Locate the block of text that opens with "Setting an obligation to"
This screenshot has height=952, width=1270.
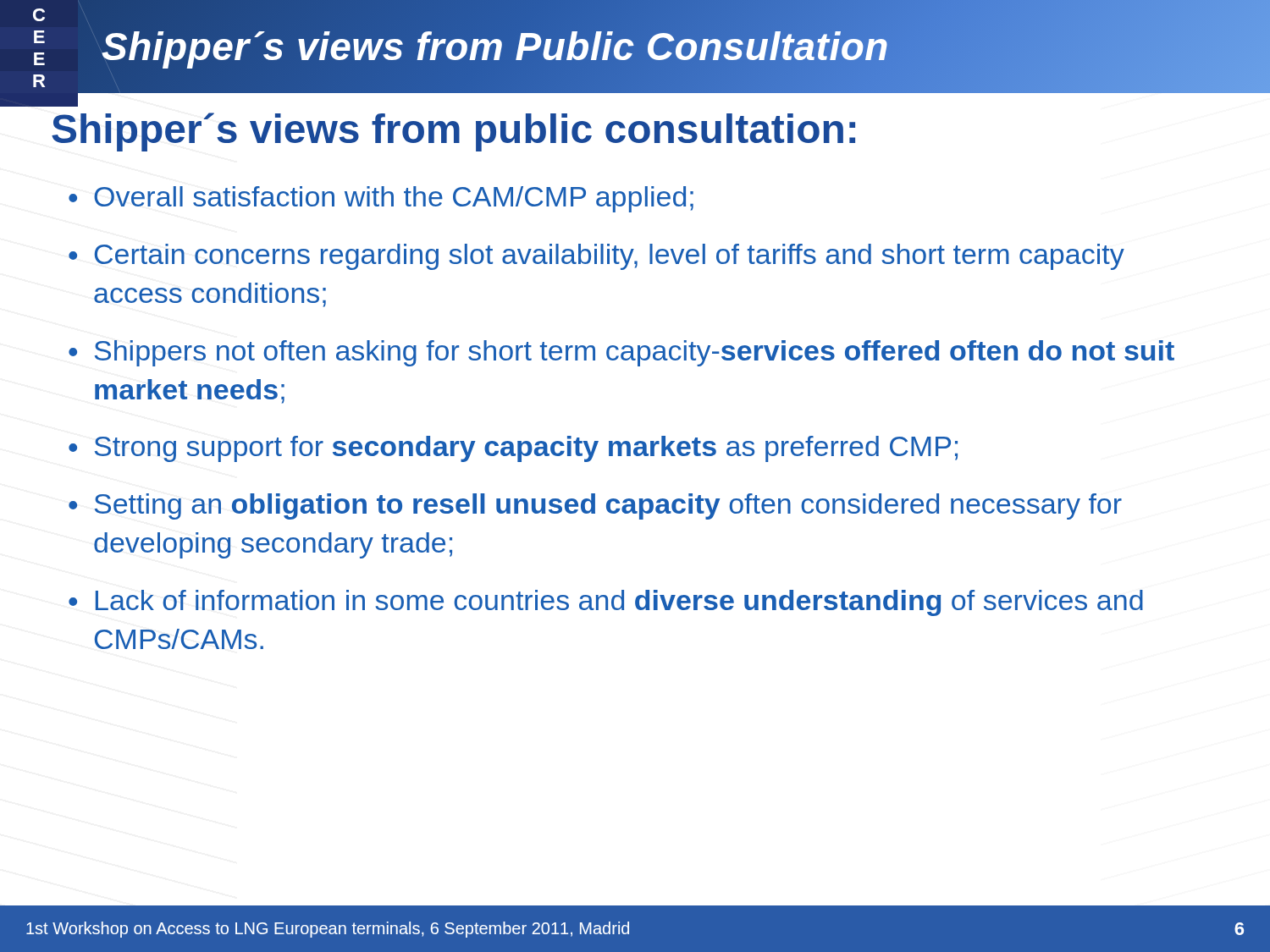(x=608, y=523)
